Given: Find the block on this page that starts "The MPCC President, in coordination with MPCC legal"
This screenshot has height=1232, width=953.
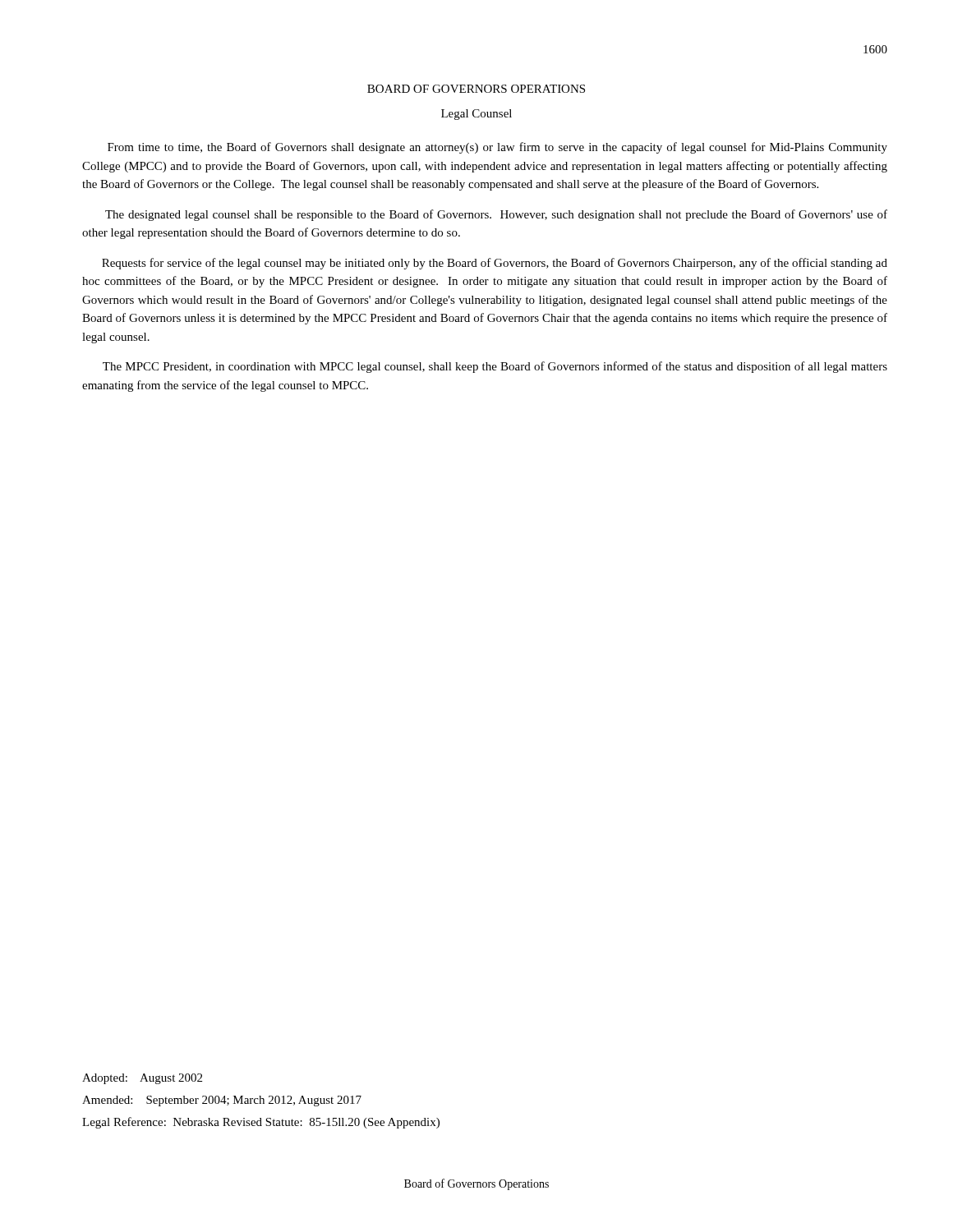Looking at the screenshot, I should (x=485, y=376).
